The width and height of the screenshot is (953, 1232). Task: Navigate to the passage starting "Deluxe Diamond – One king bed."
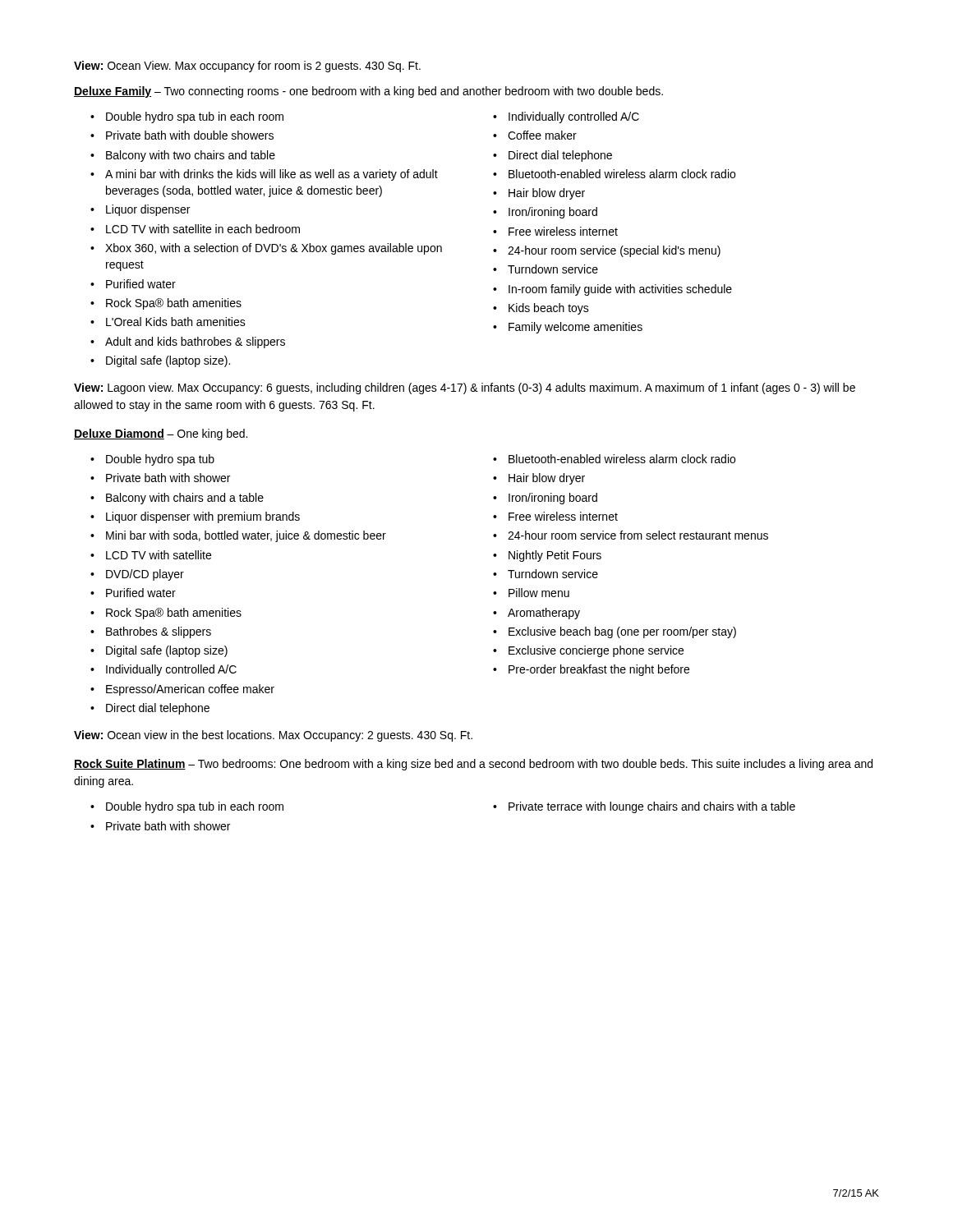pyautogui.click(x=161, y=434)
